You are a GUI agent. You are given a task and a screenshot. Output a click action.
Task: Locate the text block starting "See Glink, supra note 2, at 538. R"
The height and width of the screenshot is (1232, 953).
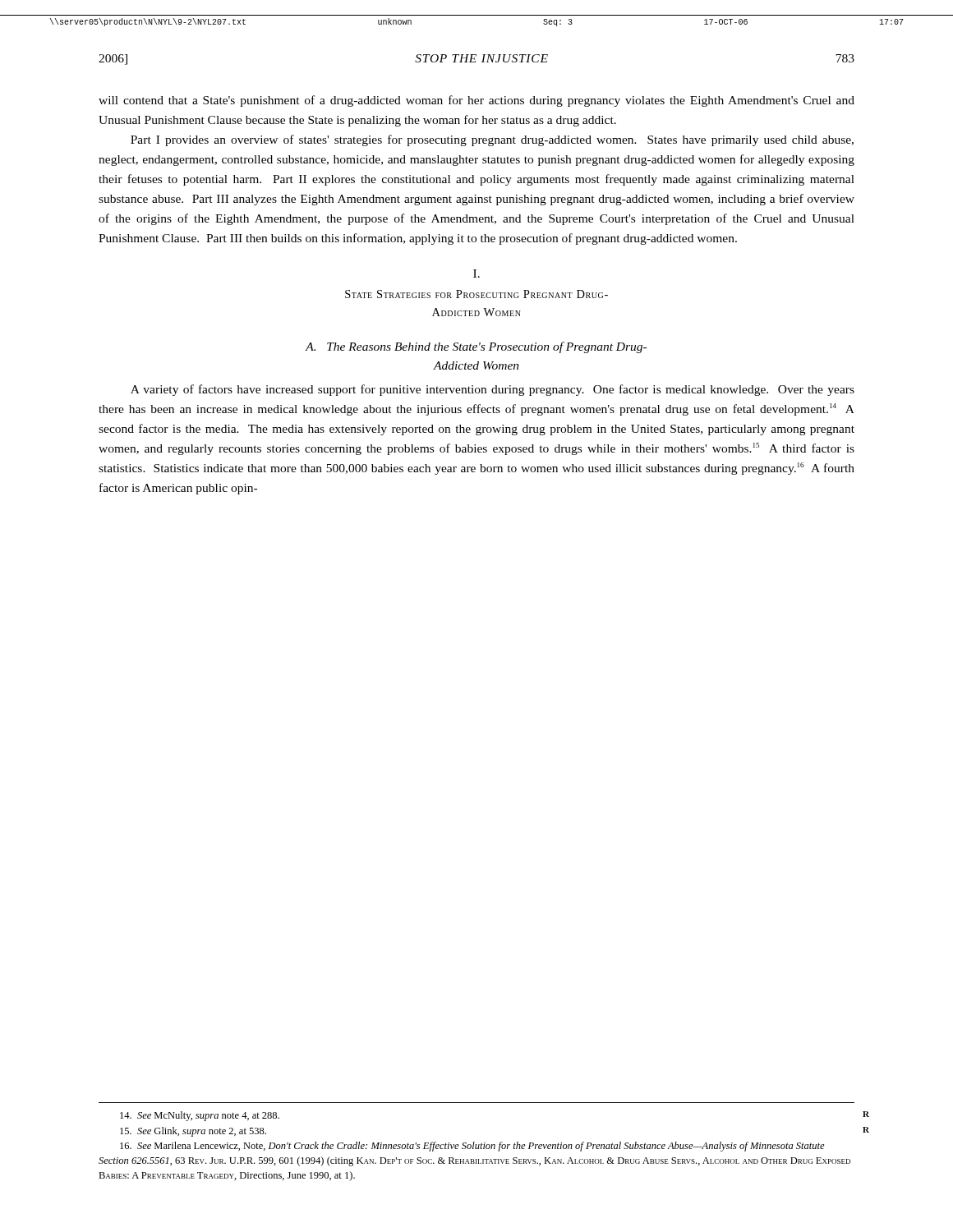[193, 1132]
